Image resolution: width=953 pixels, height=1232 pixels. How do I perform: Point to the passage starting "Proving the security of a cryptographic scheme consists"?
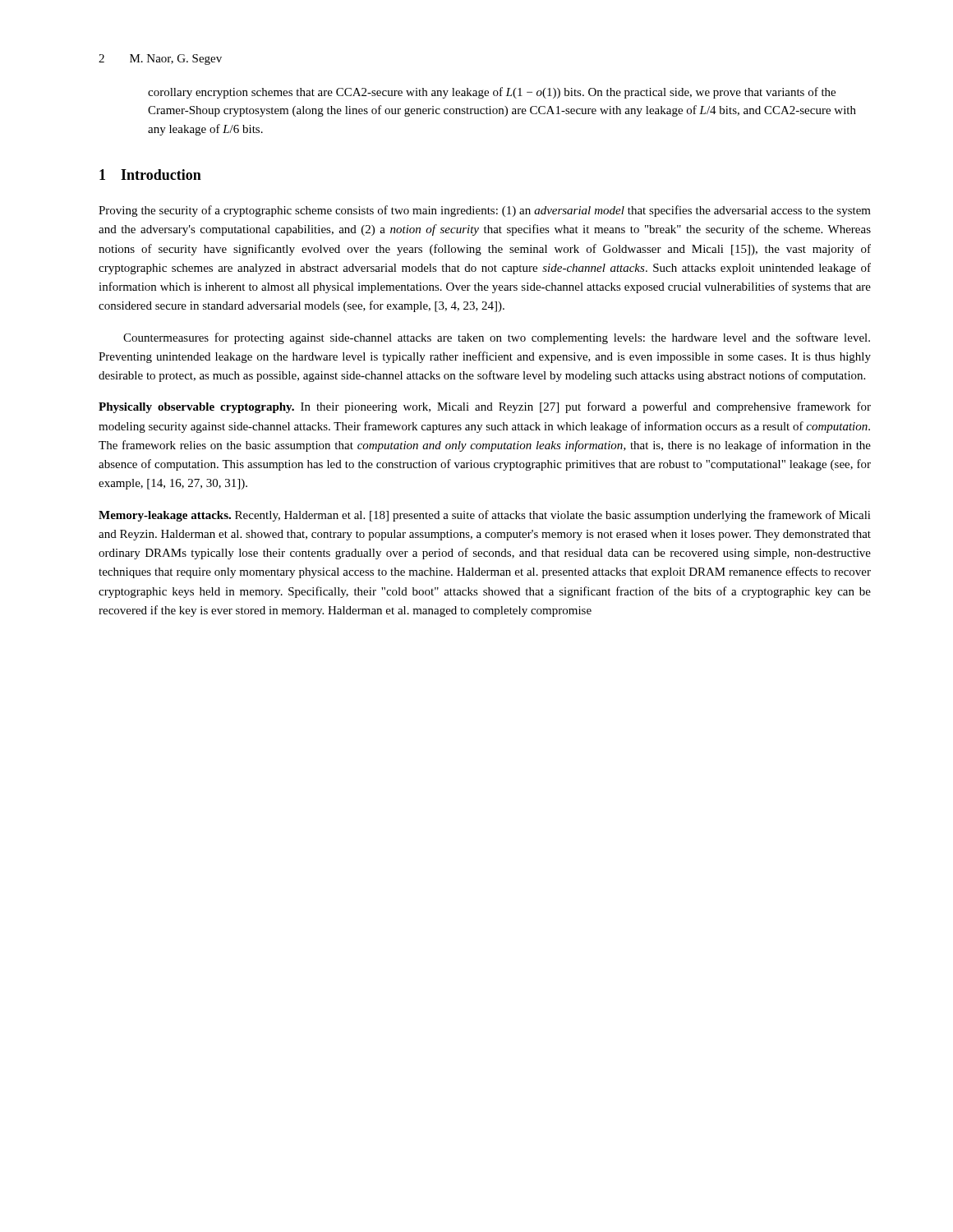[485, 411]
